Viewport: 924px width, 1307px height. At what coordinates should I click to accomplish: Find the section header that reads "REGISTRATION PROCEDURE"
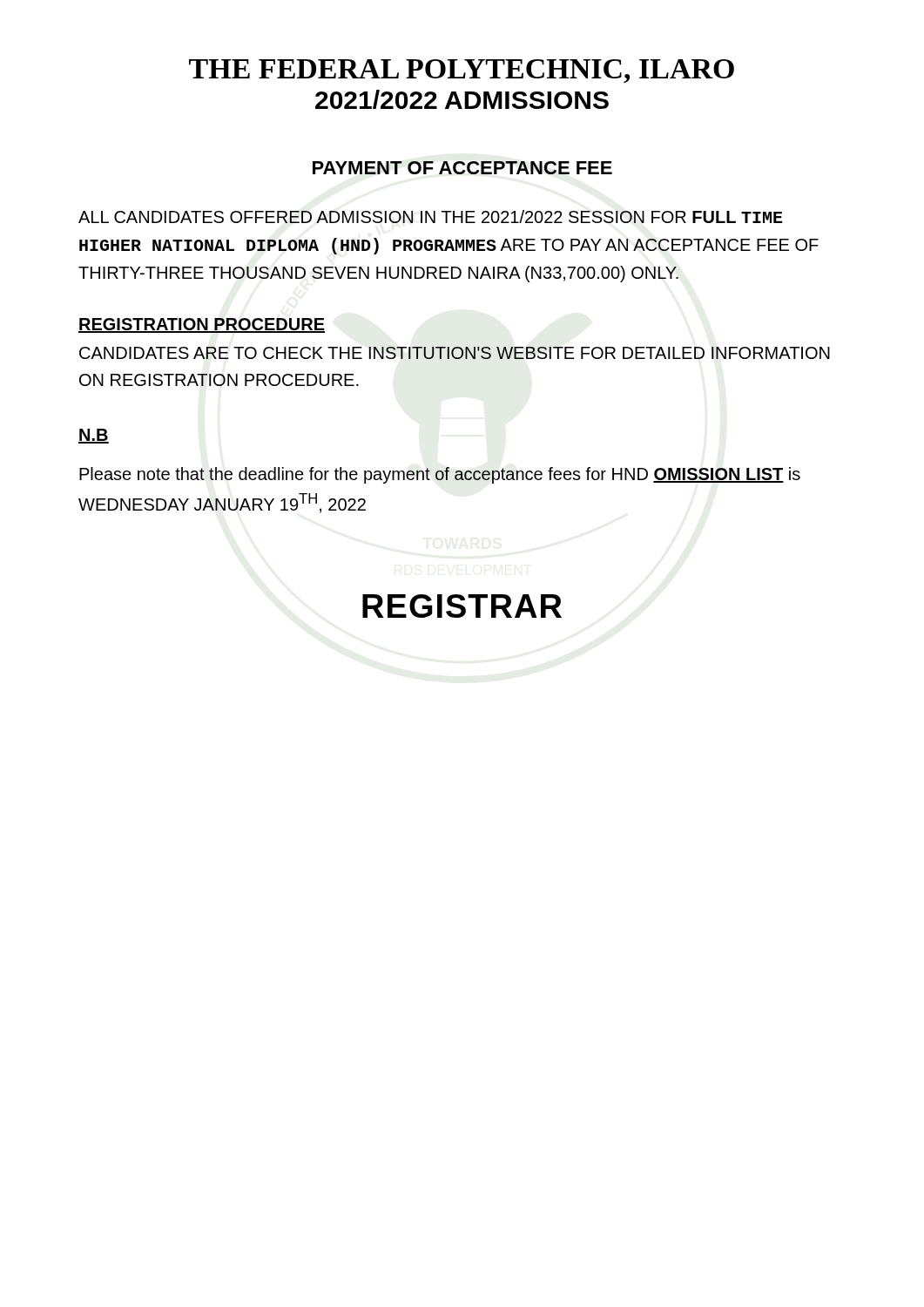(202, 324)
